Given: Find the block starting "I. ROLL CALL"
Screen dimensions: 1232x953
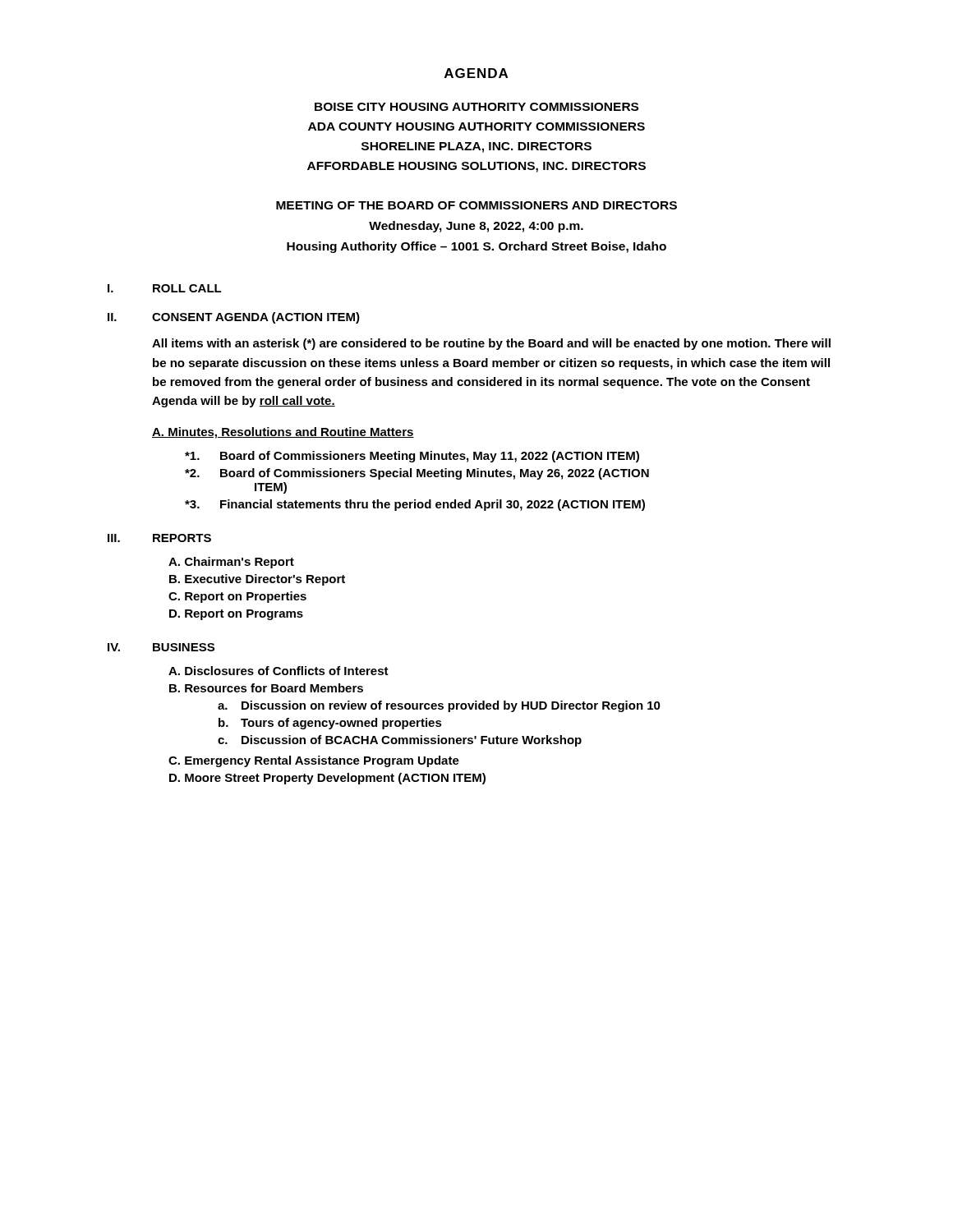Looking at the screenshot, I should pyautogui.click(x=165, y=288).
